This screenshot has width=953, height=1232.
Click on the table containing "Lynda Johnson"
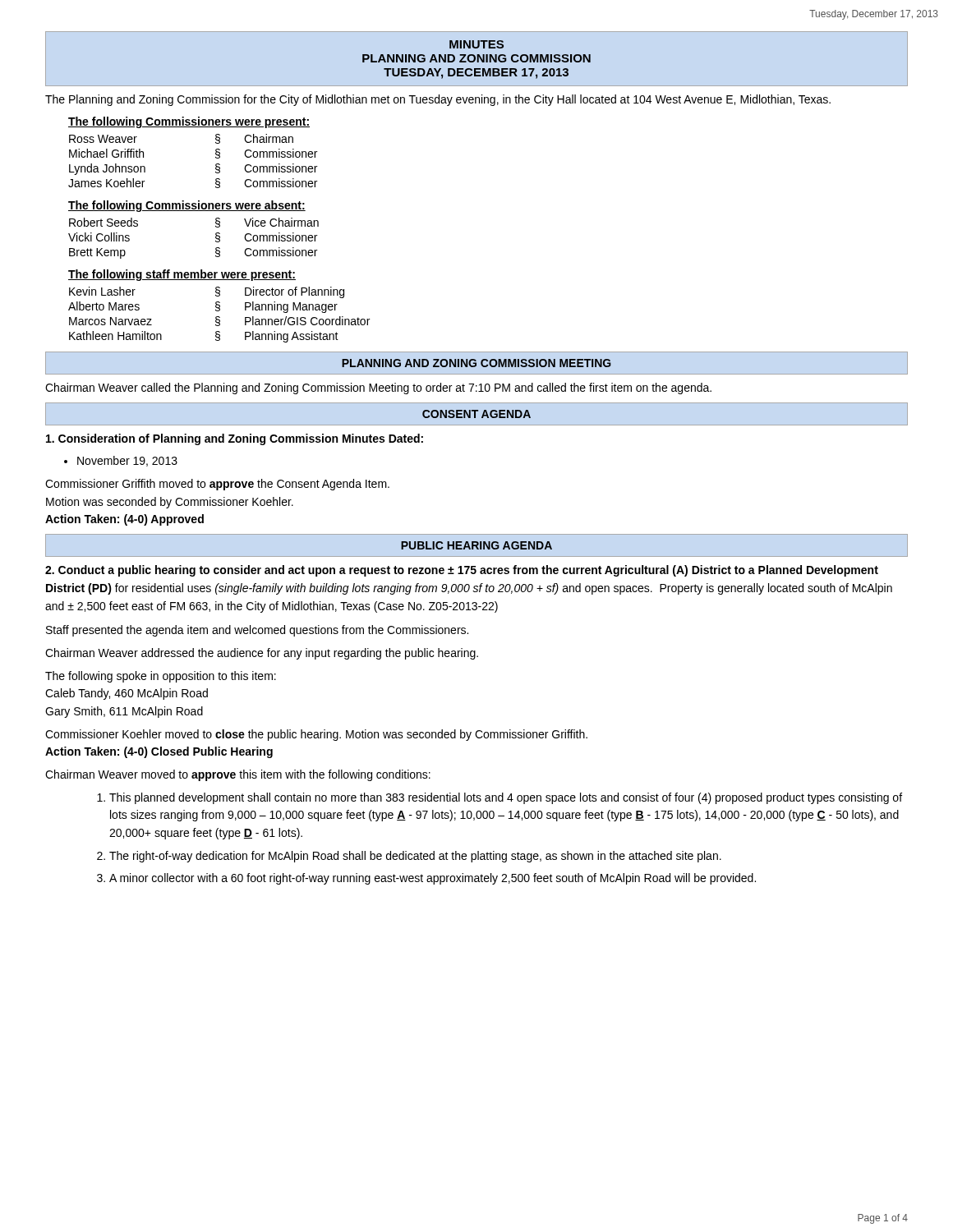(488, 161)
